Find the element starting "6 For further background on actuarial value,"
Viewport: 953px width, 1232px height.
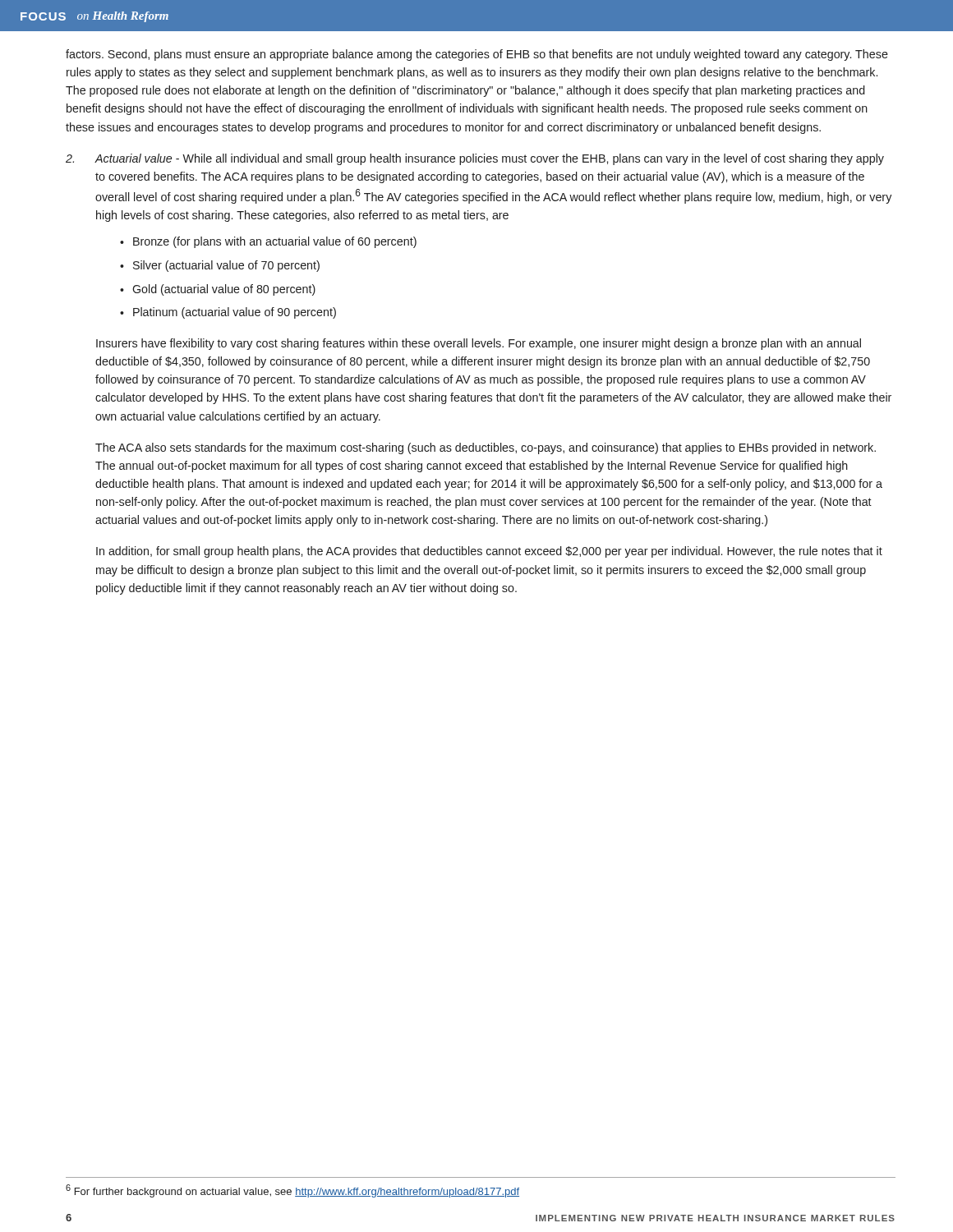(293, 1190)
